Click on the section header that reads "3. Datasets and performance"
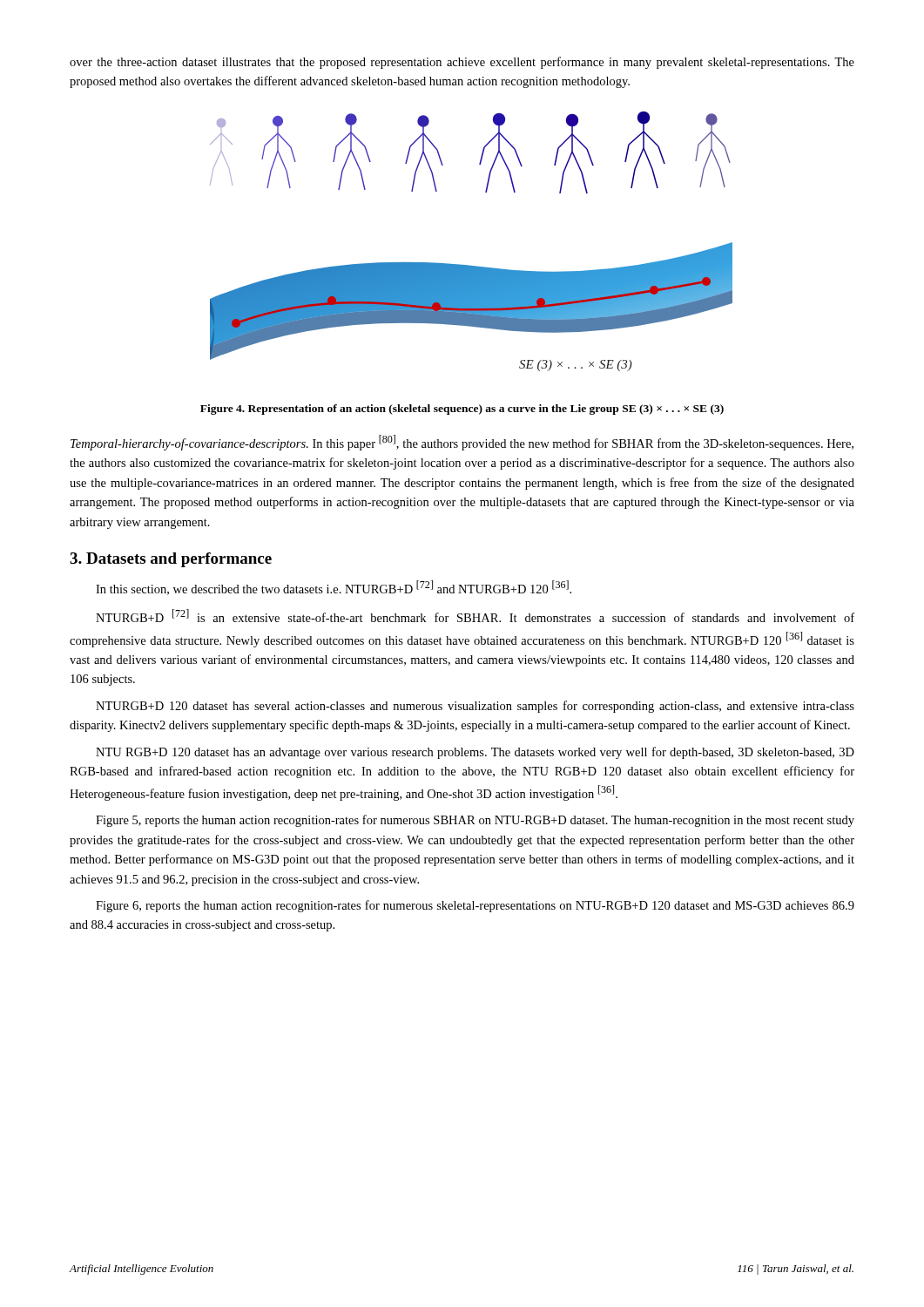This screenshot has width=924, height=1307. [x=171, y=558]
